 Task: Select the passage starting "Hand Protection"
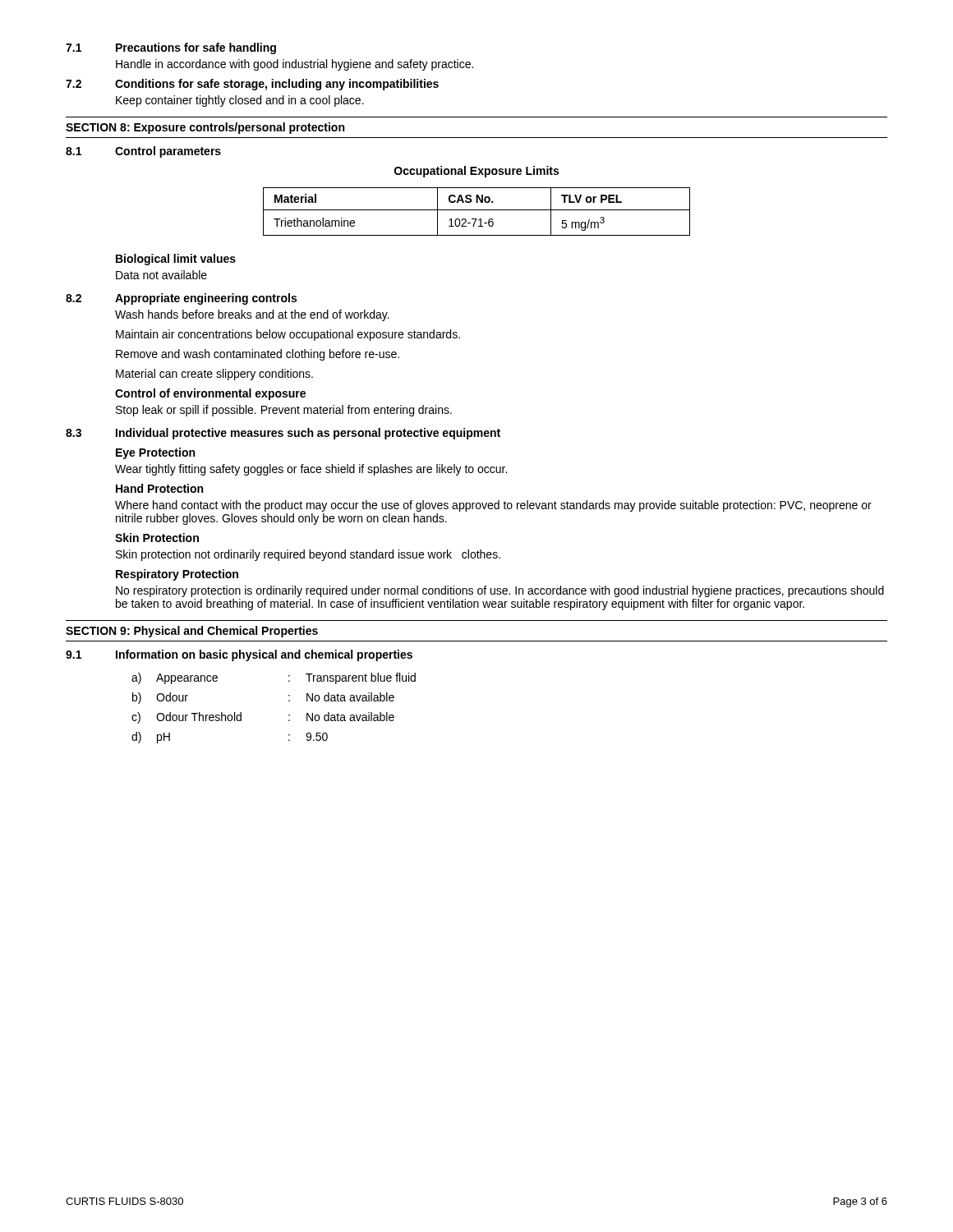[159, 488]
